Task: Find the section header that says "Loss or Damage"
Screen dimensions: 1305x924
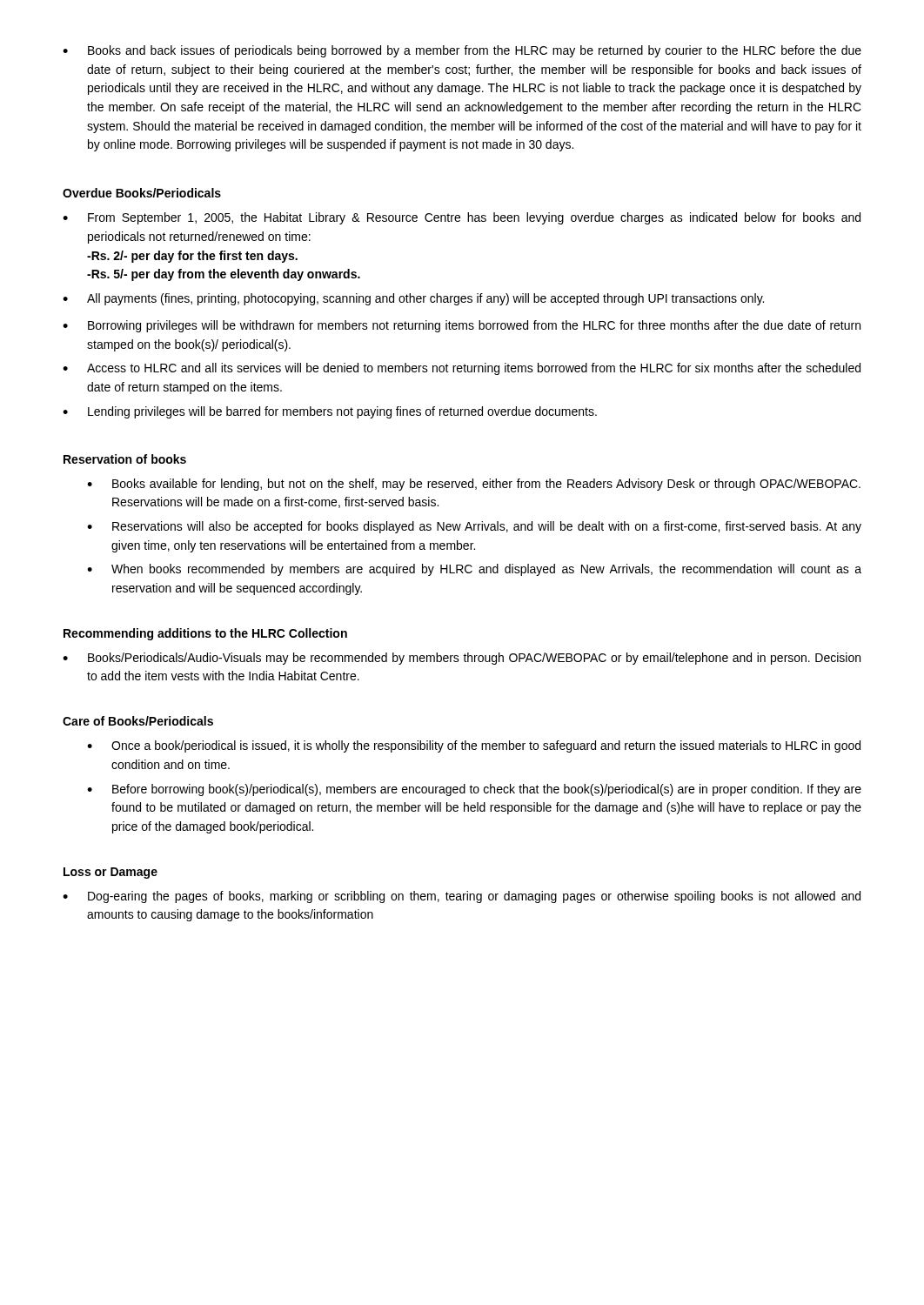Action: coord(110,871)
